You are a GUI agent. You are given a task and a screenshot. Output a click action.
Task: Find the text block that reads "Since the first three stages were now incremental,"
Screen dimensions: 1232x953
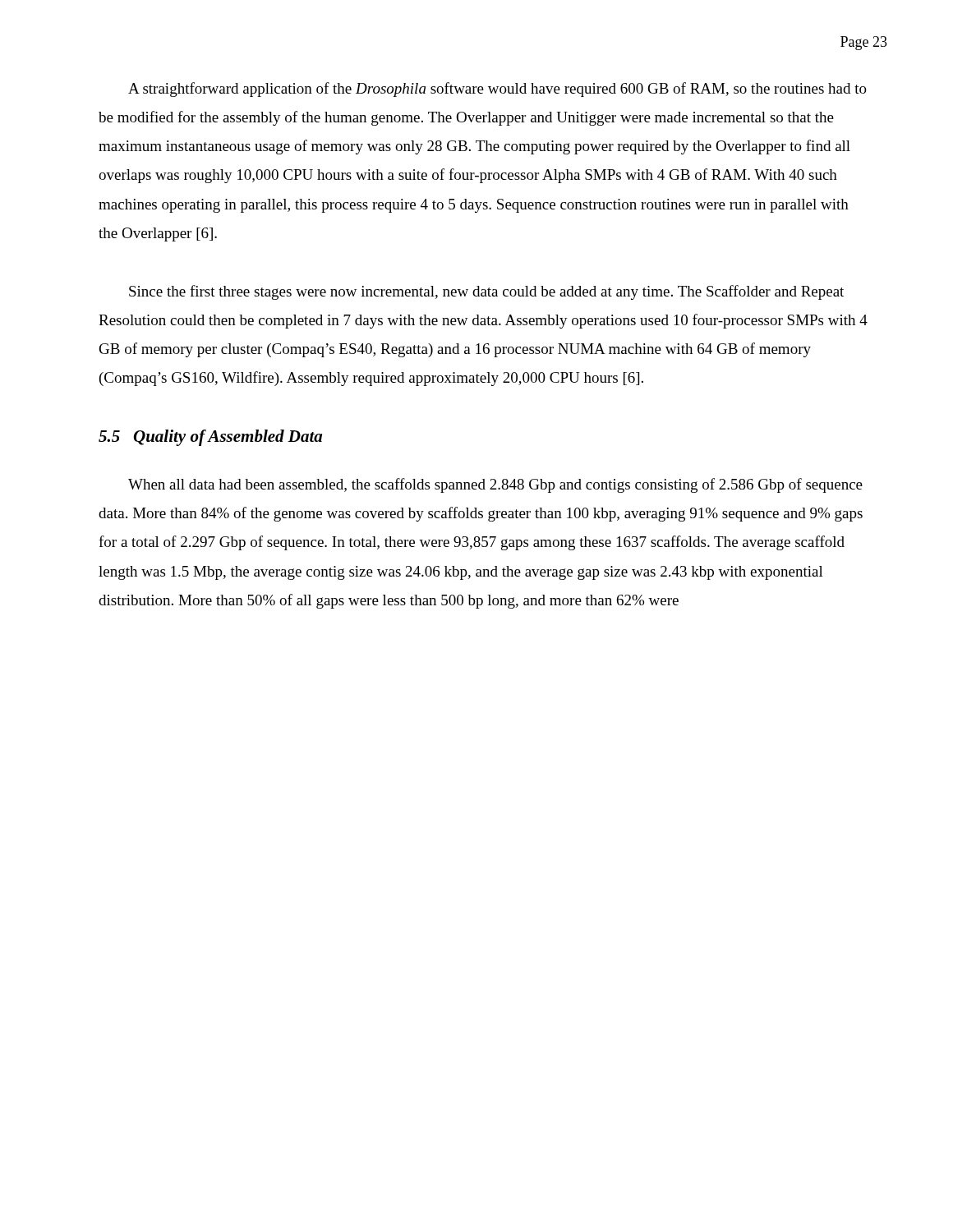pyautogui.click(x=483, y=334)
